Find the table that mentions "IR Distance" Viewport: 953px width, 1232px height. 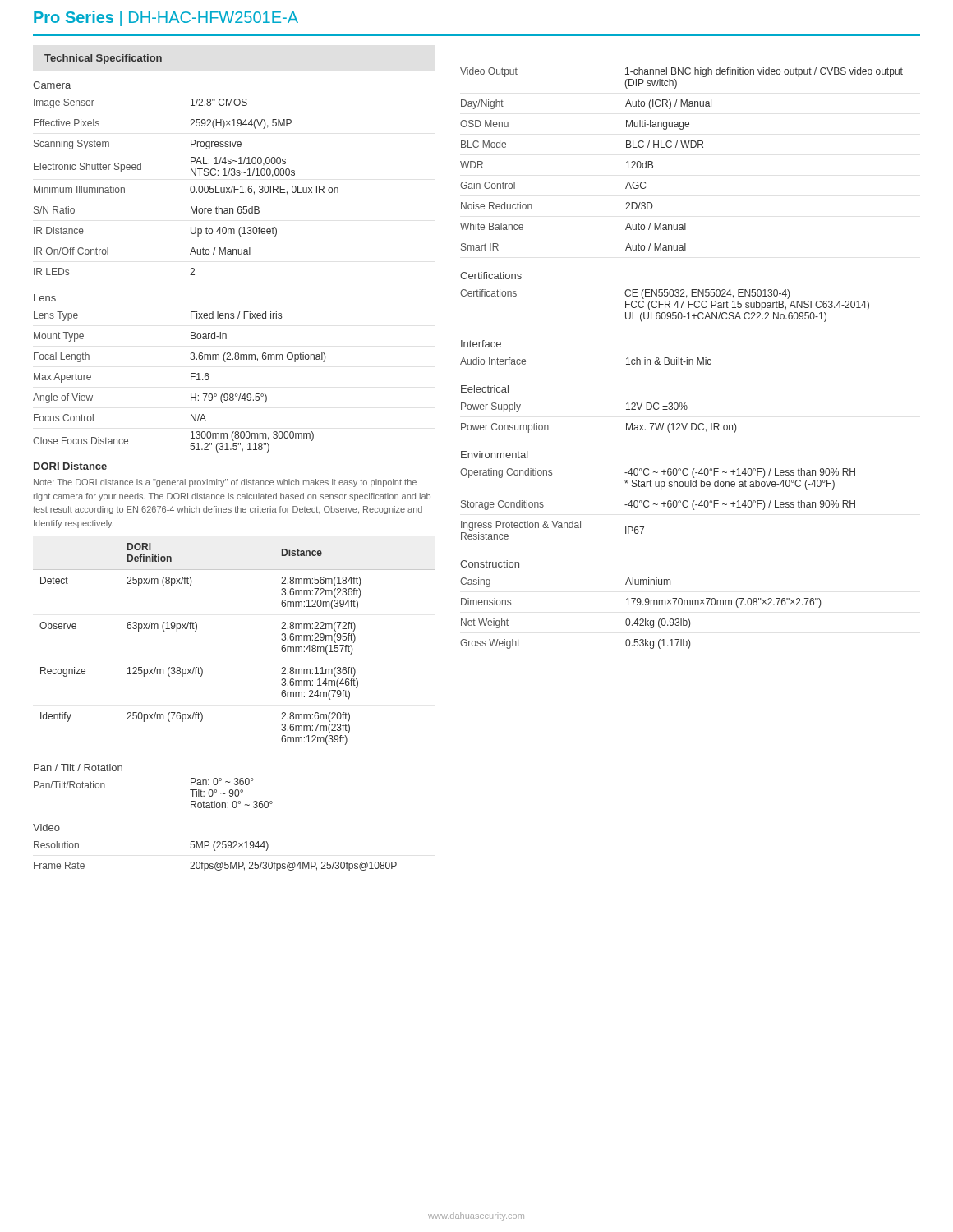pos(234,187)
